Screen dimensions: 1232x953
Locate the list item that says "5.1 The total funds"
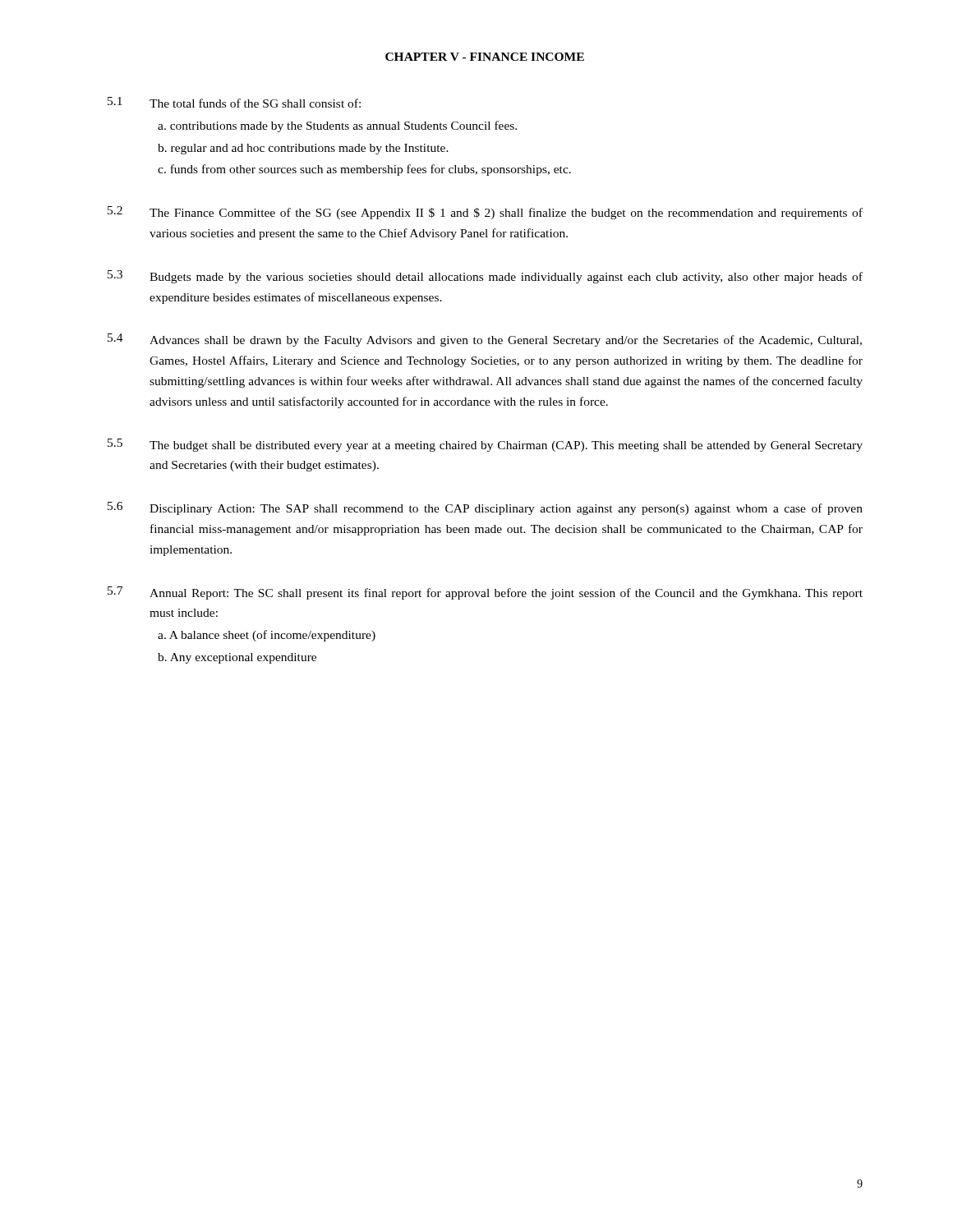tap(485, 137)
